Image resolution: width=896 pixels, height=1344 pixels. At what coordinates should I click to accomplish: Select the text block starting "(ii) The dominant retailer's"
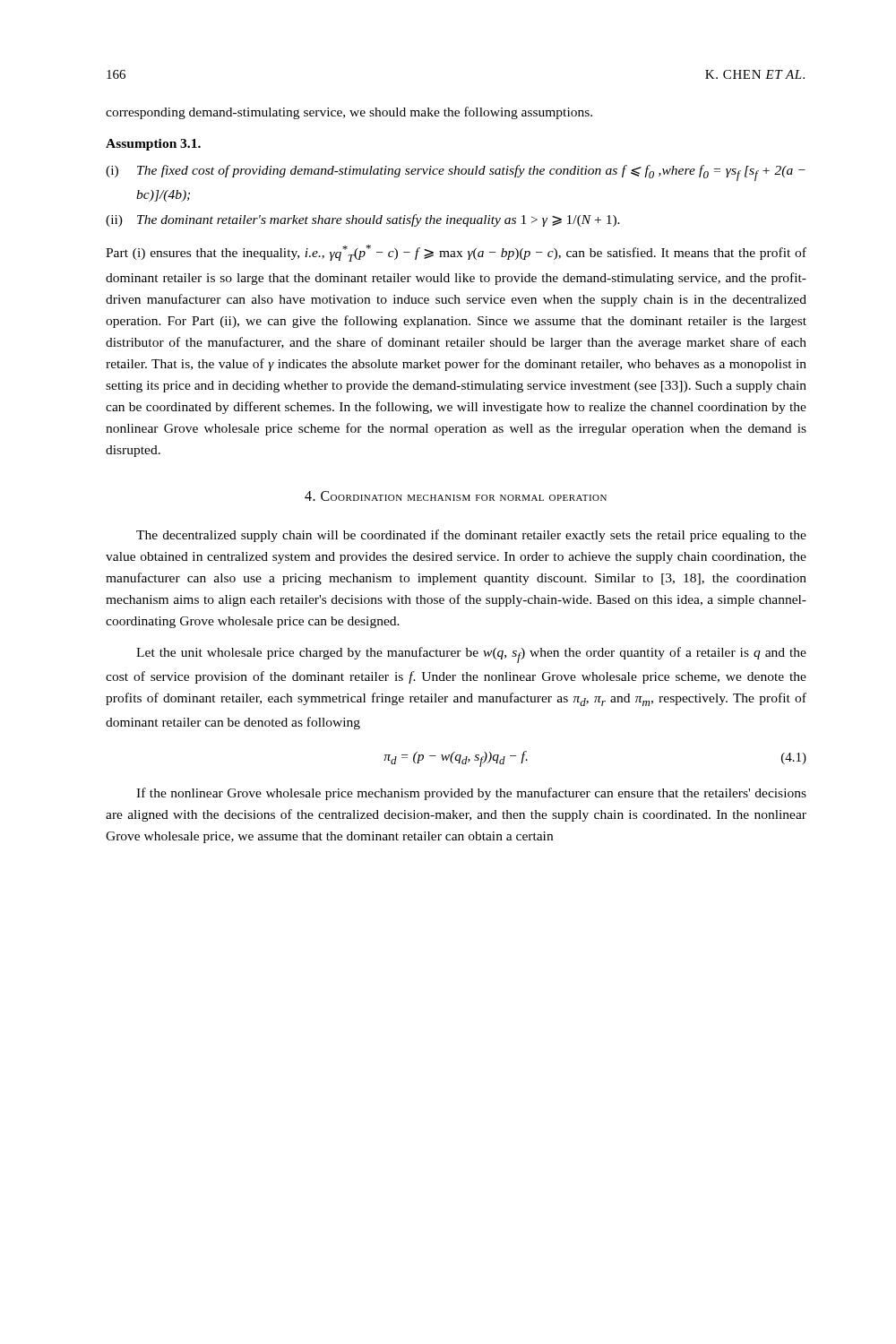click(456, 220)
